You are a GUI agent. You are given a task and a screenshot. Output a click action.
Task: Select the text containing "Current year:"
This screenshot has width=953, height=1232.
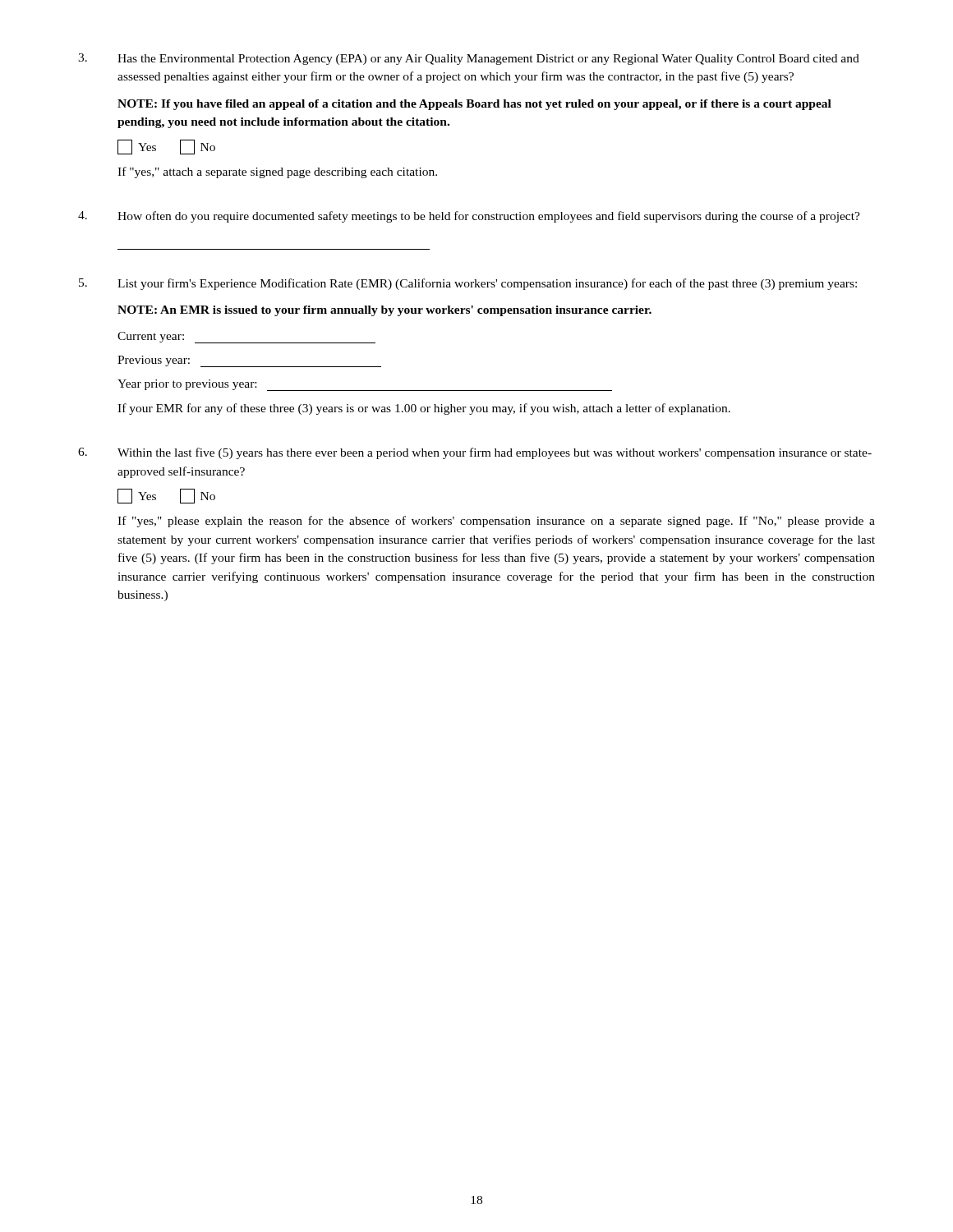[246, 335]
